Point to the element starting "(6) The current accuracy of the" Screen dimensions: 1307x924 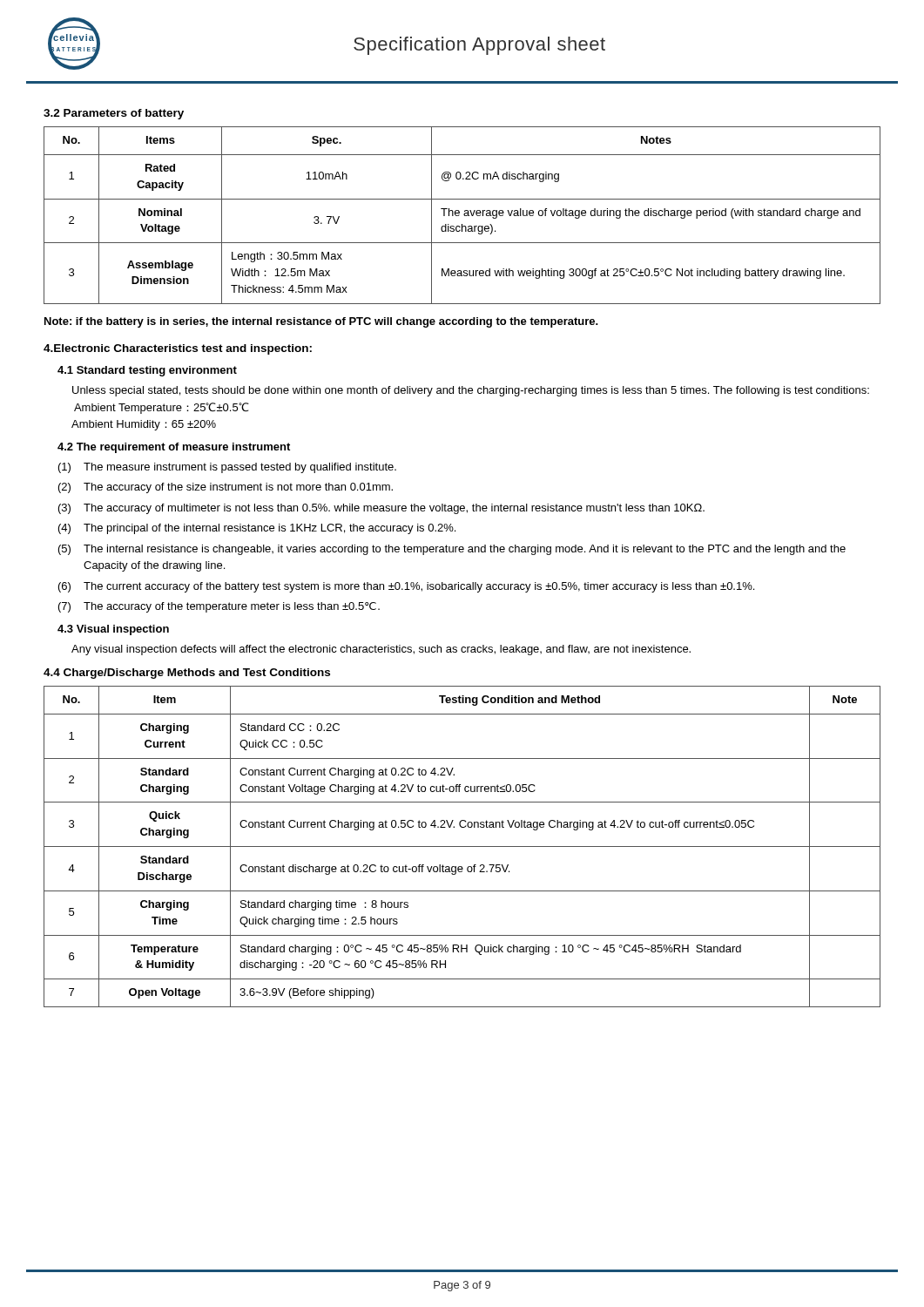pyautogui.click(x=406, y=586)
